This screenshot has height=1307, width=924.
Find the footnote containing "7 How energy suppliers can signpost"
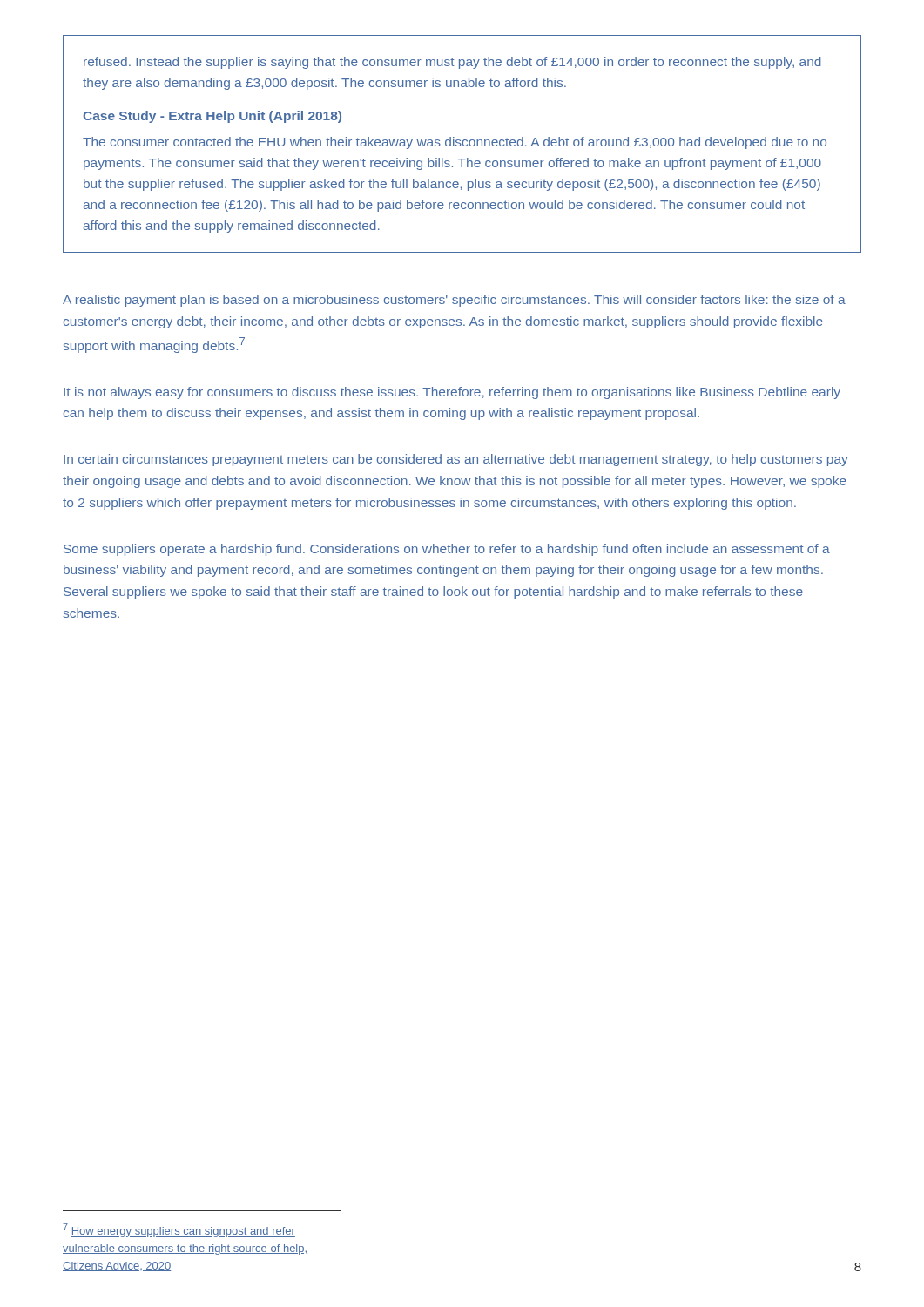point(202,1247)
